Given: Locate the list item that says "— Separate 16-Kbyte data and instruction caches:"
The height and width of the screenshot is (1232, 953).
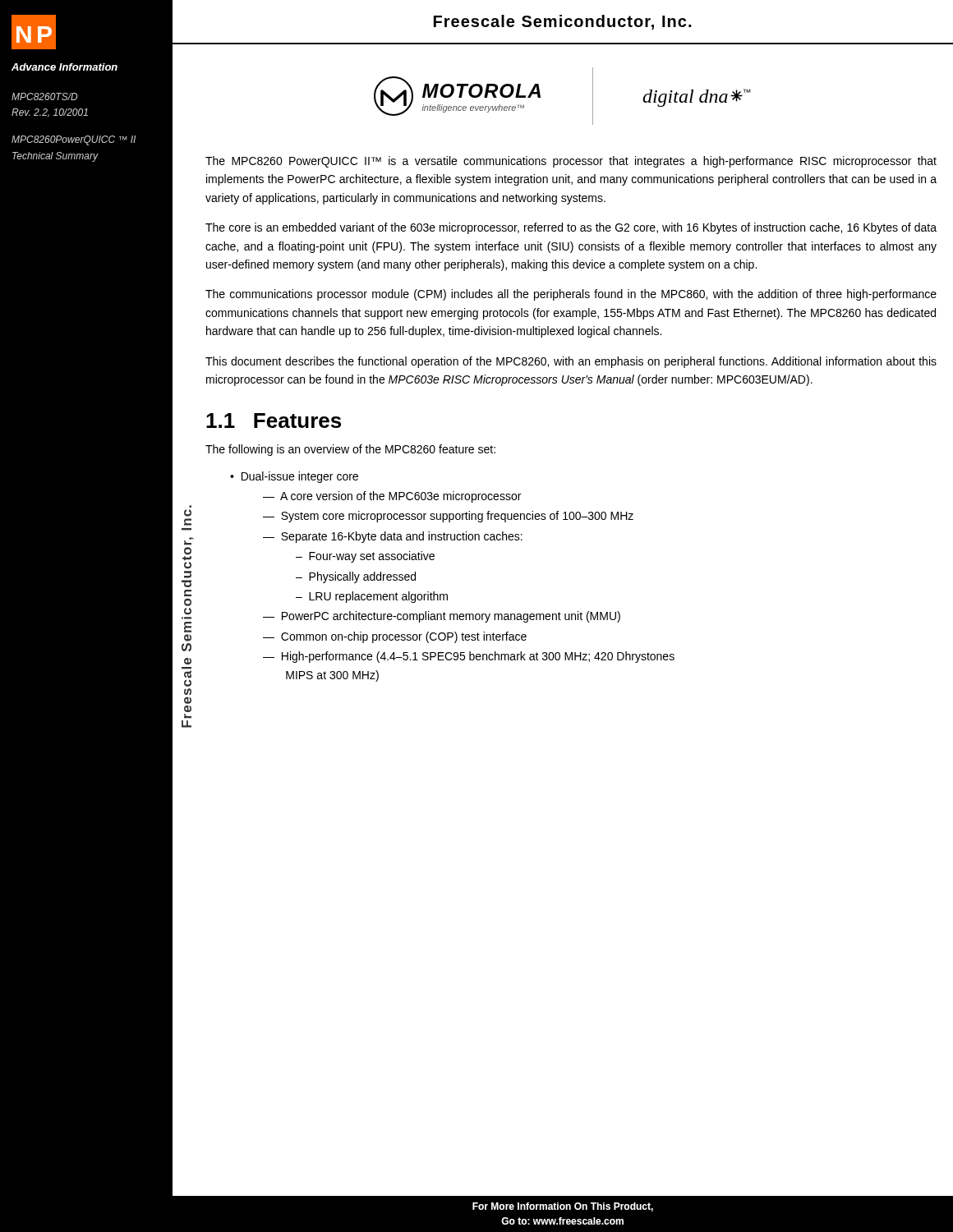Looking at the screenshot, I should pyautogui.click(x=393, y=536).
